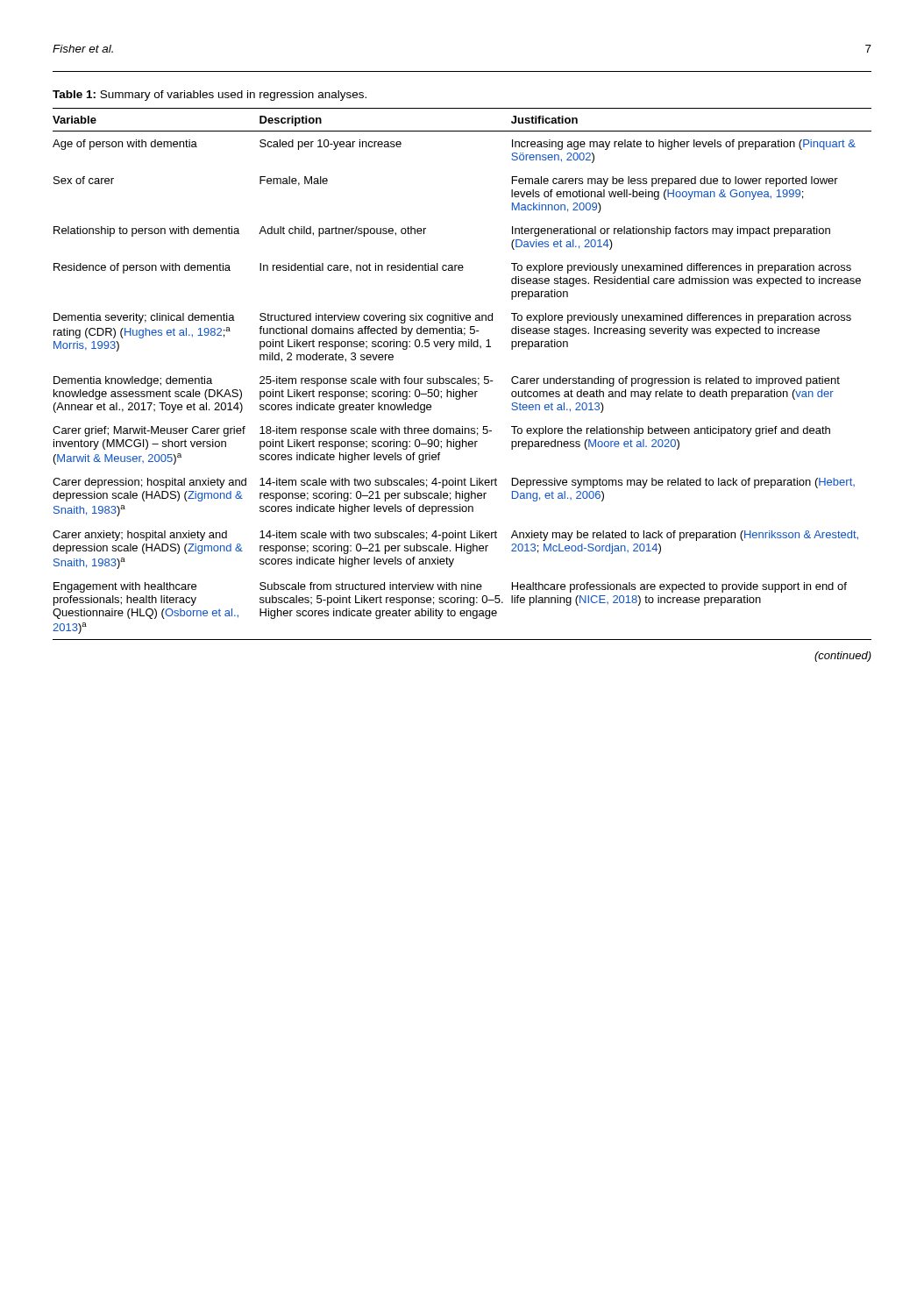Find a footnote

pos(843,656)
